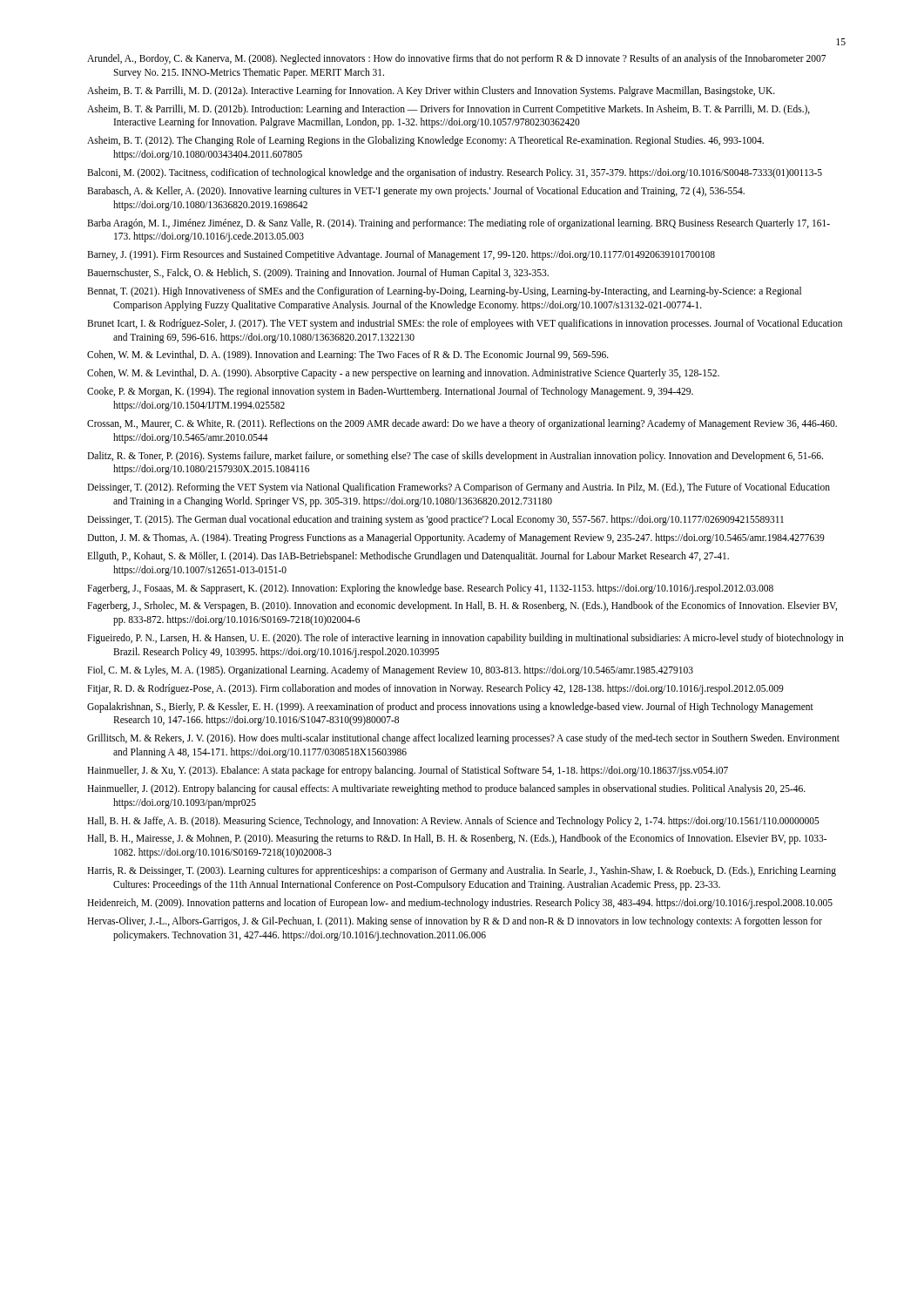This screenshot has width=924, height=1307.
Task: Find the list item that reads "Hervas-Oliver, J.-L., Albors-Garrigos, J. &"
Action: (x=455, y=928)
